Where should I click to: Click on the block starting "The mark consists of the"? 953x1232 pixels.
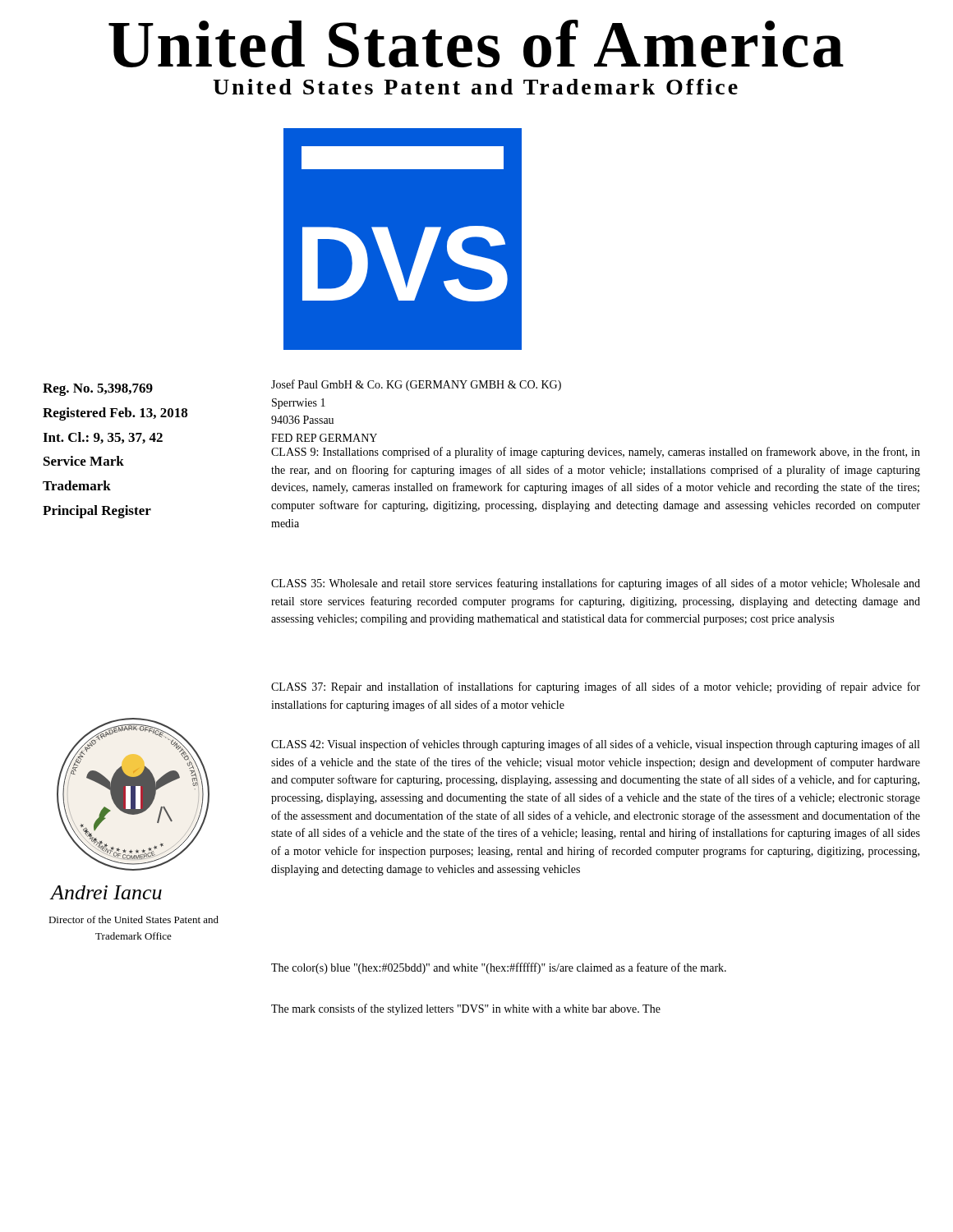tap(466, 1009)
